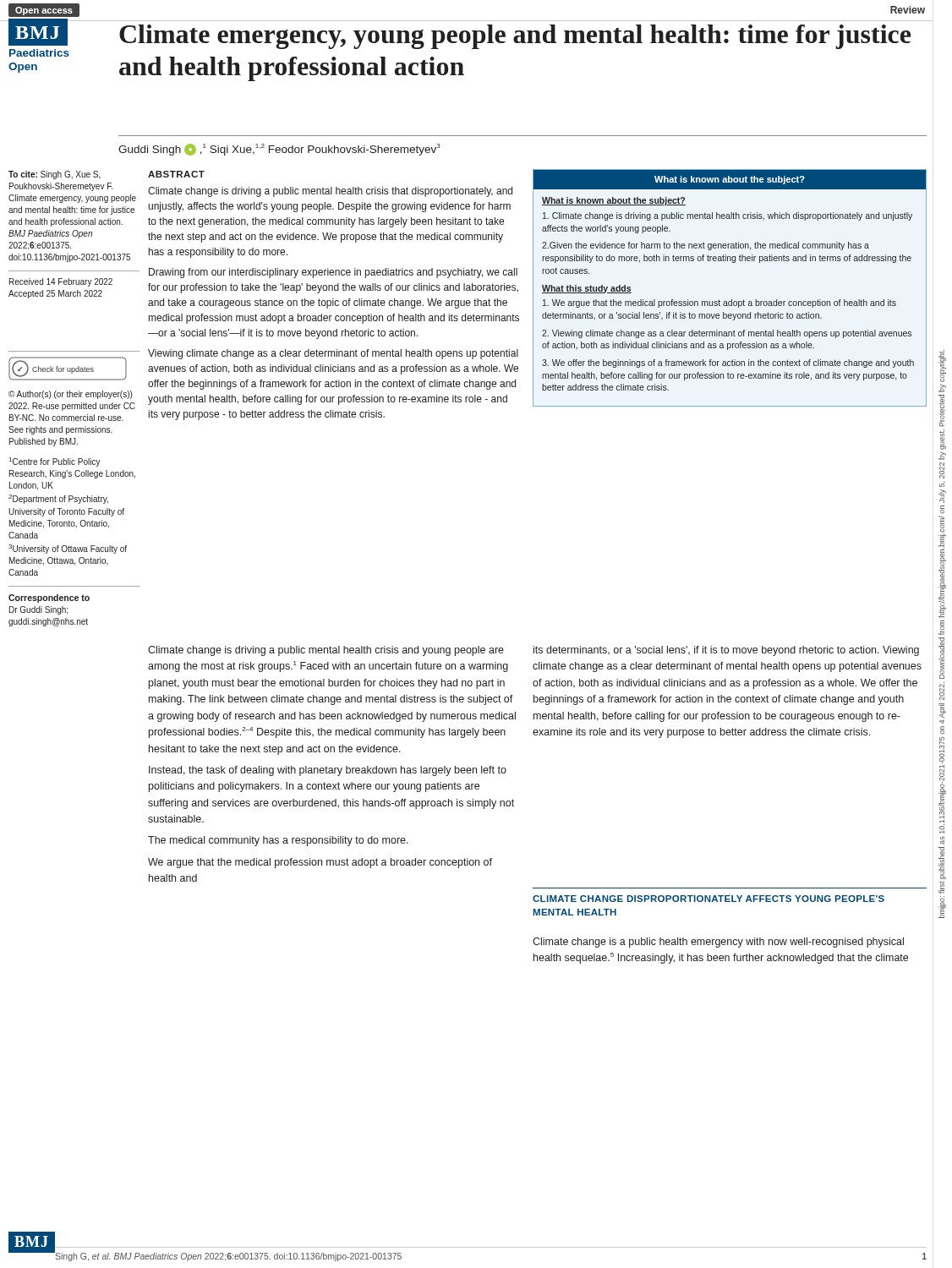Image resolution: width=952 pixels, height=1268 pixels.
Task: Where is the passage that starts "Climate change is a"?
Action: (730, 951)
